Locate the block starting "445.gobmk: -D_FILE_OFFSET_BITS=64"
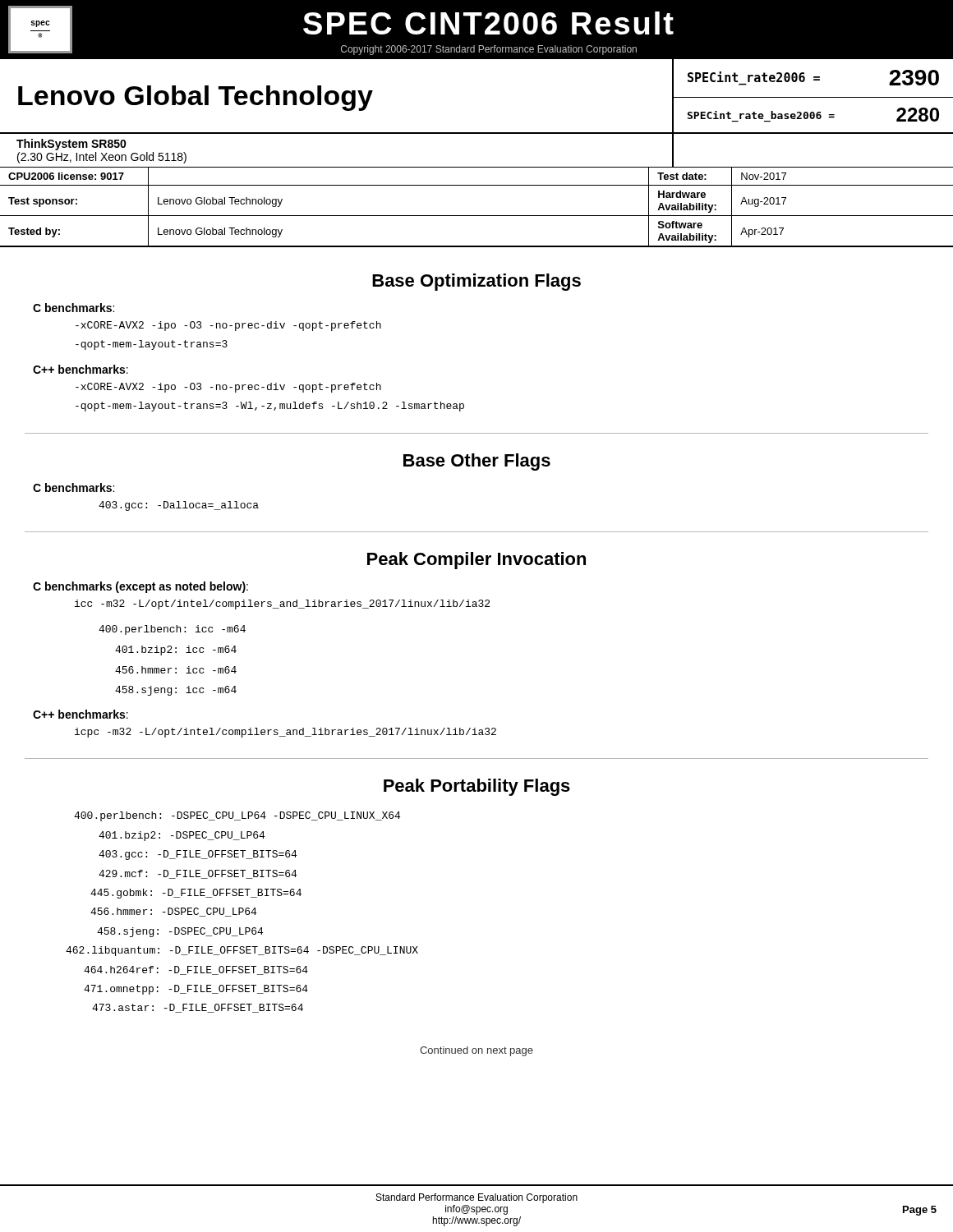Image resolution: width=953 pixels, height=1232 pixels. coord(196,893)
